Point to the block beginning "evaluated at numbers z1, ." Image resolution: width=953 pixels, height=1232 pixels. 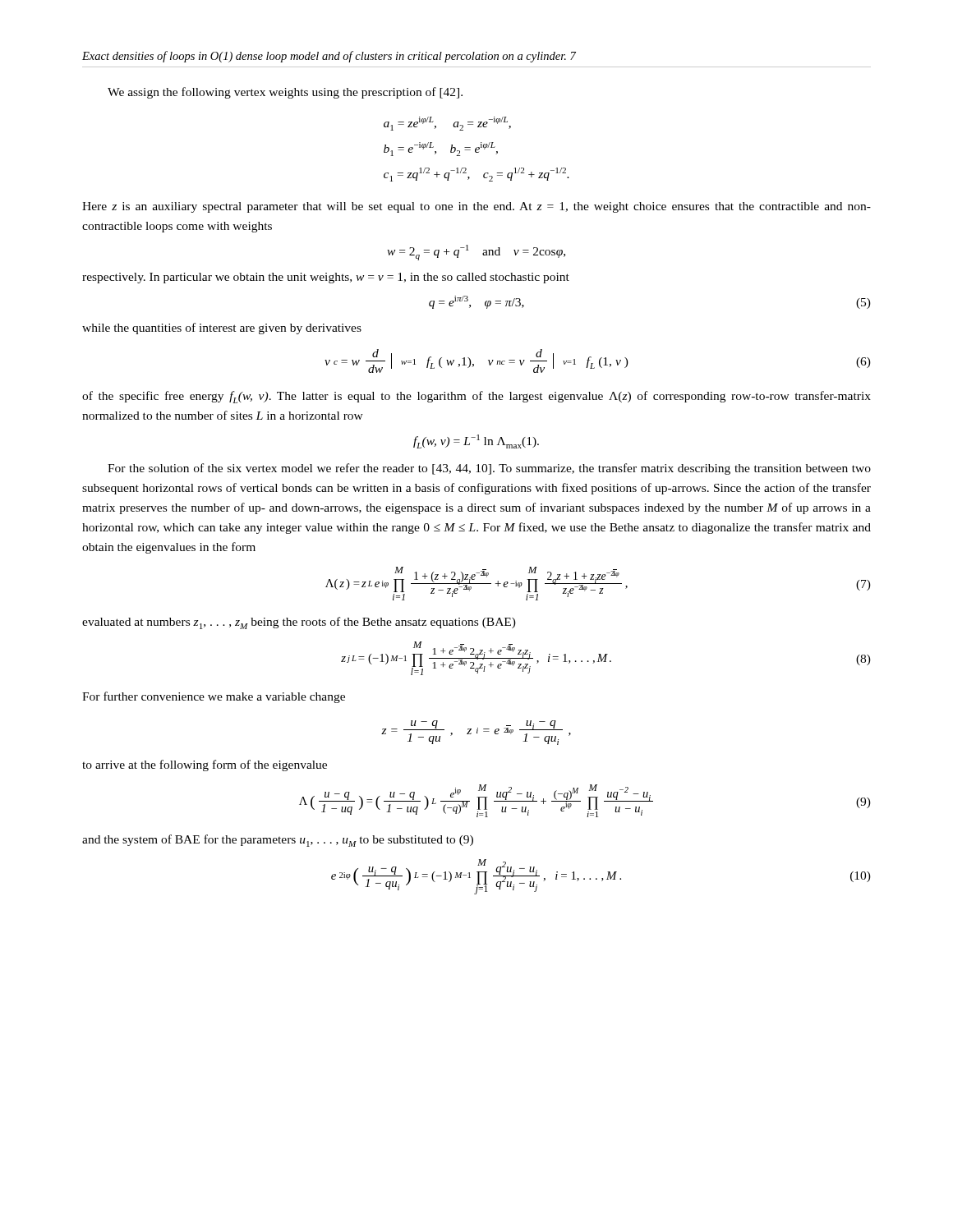476,622
